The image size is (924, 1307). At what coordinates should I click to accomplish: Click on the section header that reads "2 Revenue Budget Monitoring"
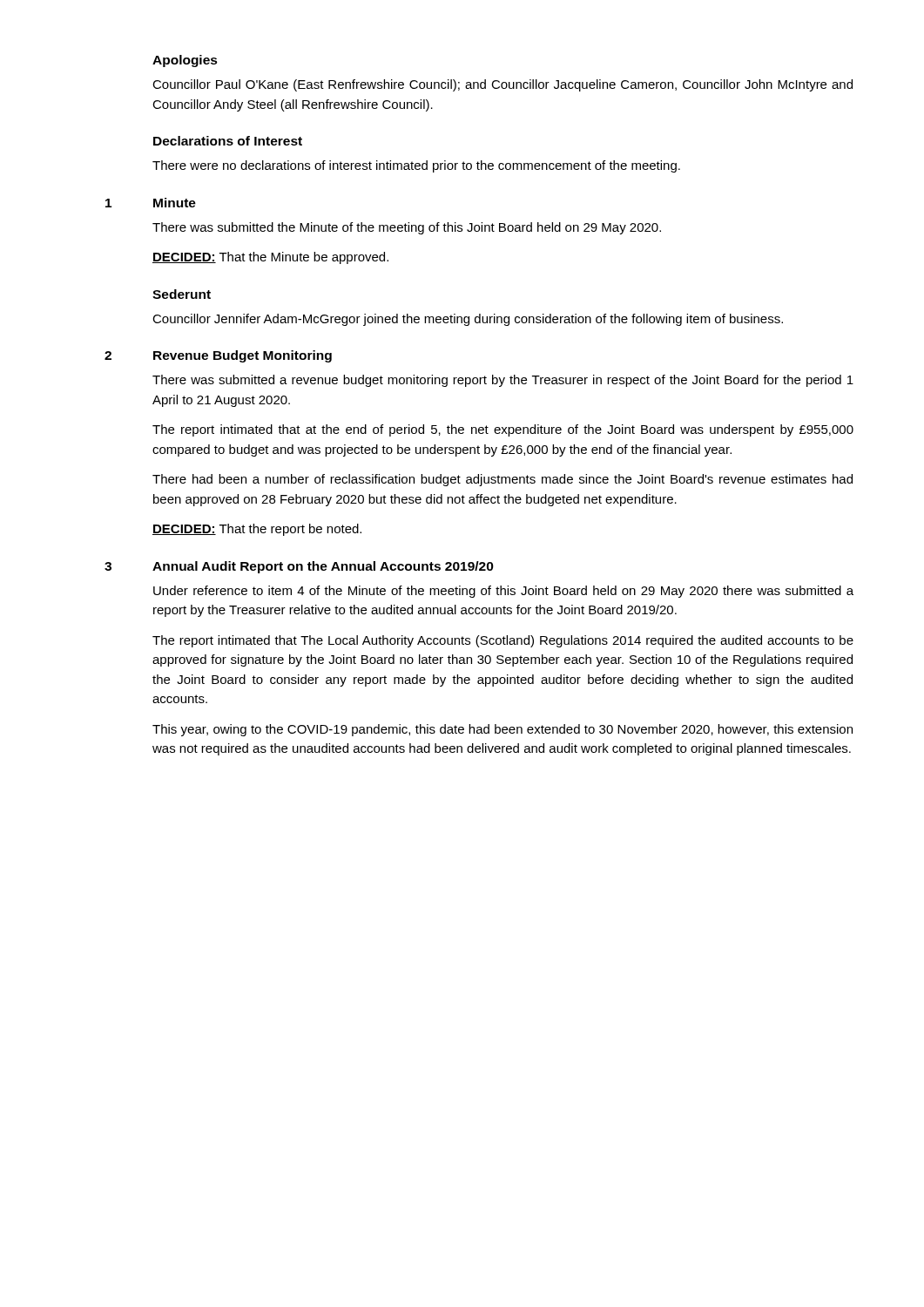tap(218, 356)
